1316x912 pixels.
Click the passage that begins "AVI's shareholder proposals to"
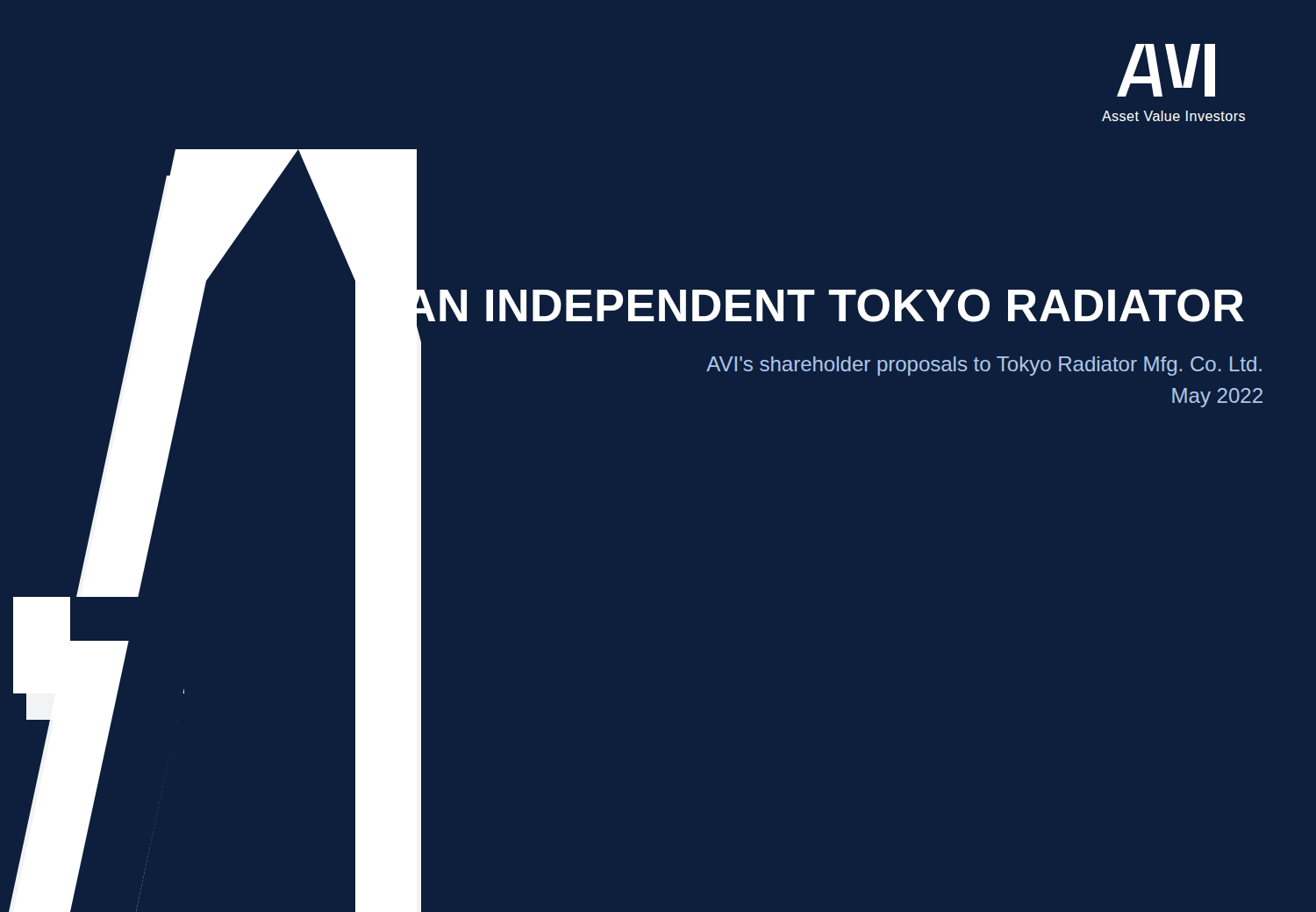click(985, 380)
